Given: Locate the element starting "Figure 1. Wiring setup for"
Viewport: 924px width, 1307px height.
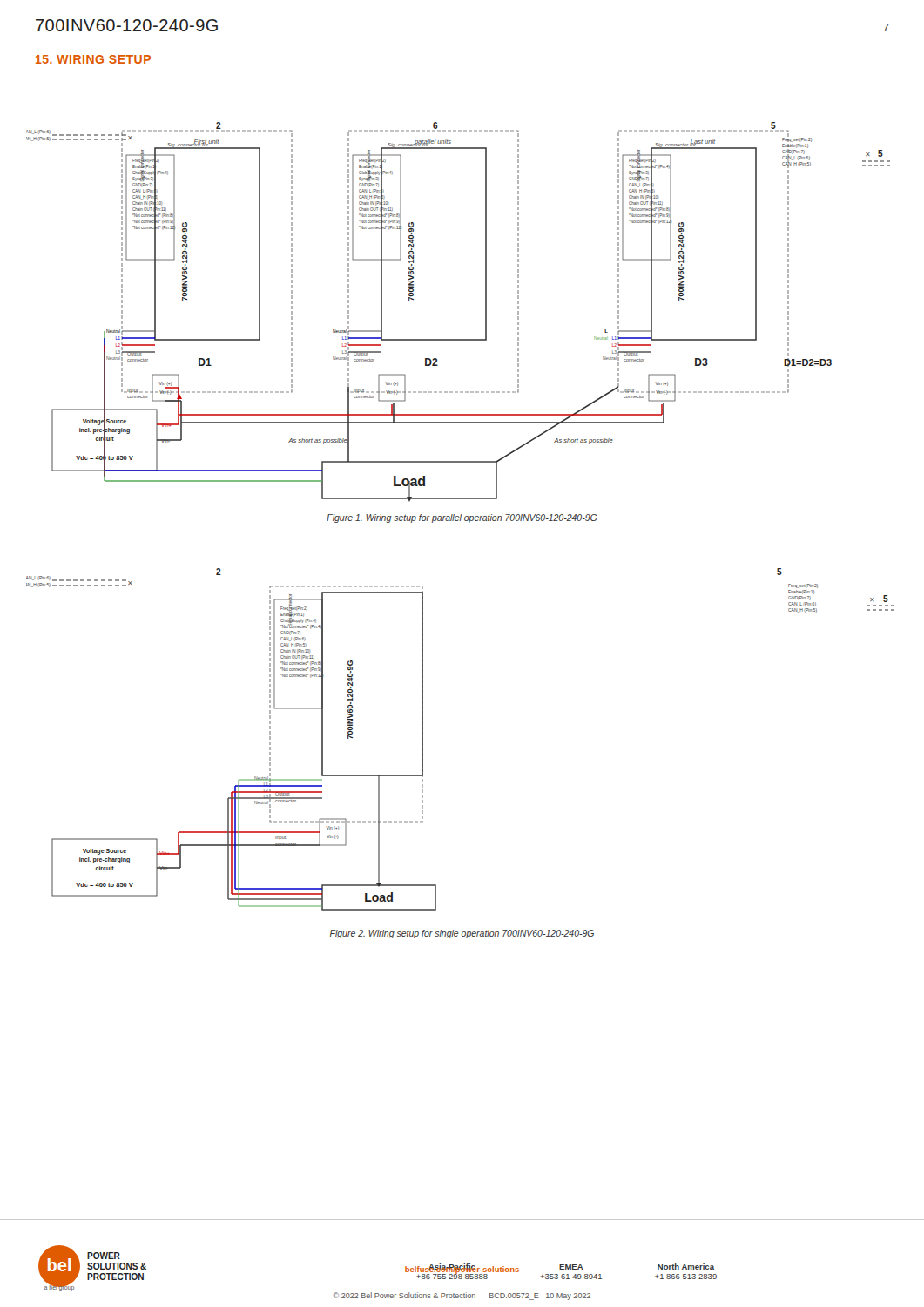Looking at the screenshot, I should coord(462,518).
